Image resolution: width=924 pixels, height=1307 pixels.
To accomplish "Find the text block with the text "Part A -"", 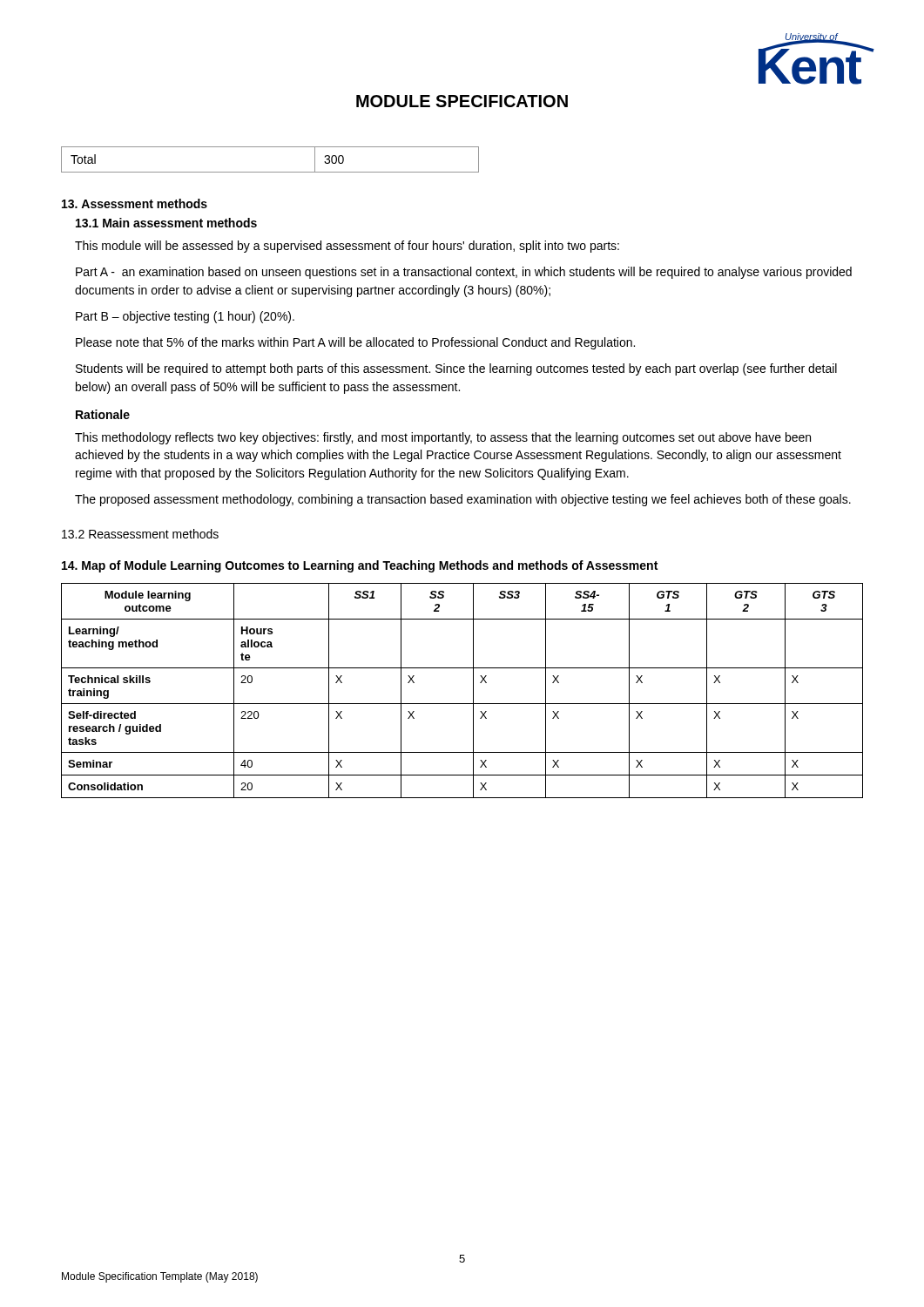I will coord(464,281).
